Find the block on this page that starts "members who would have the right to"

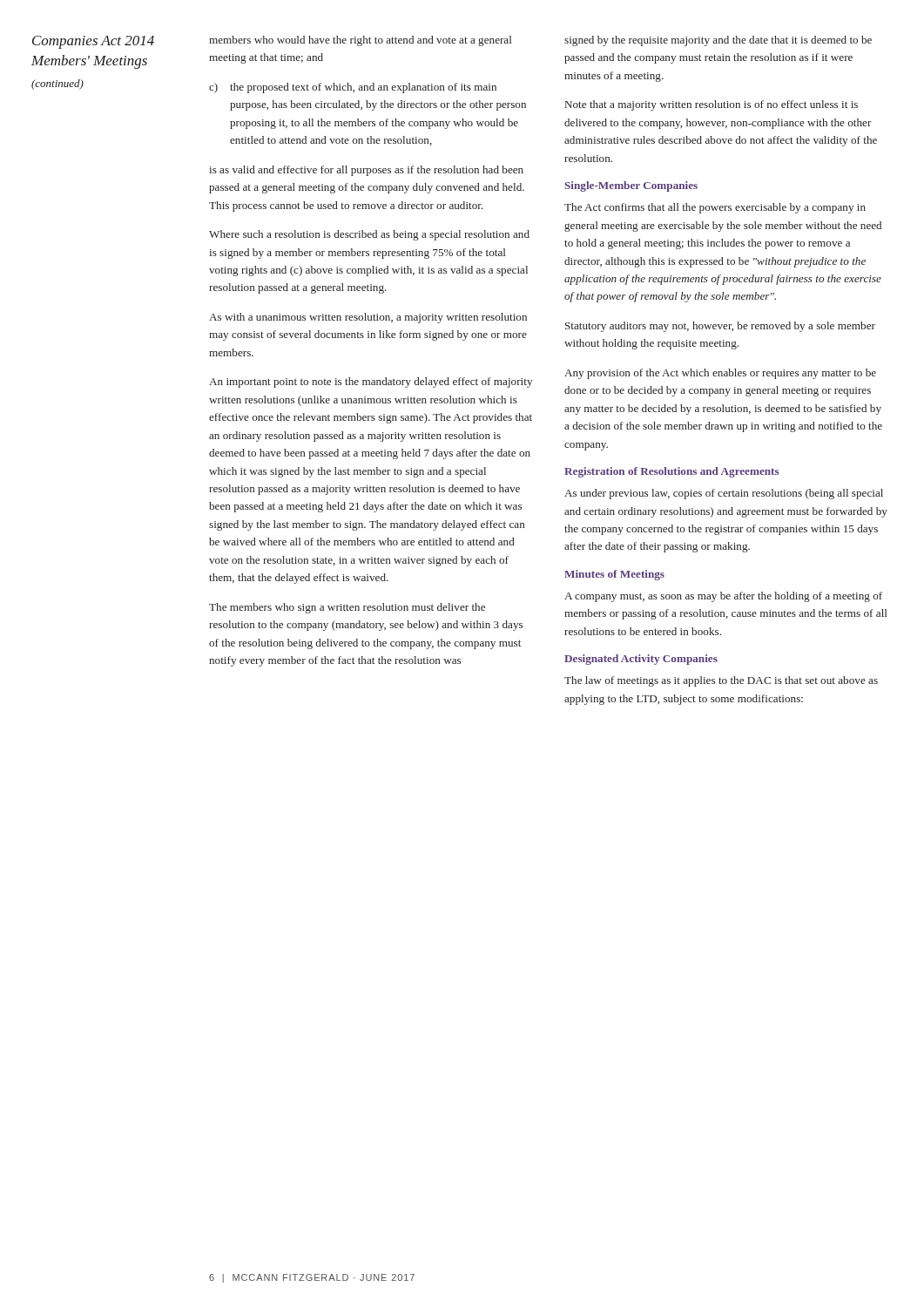(360, 49)
